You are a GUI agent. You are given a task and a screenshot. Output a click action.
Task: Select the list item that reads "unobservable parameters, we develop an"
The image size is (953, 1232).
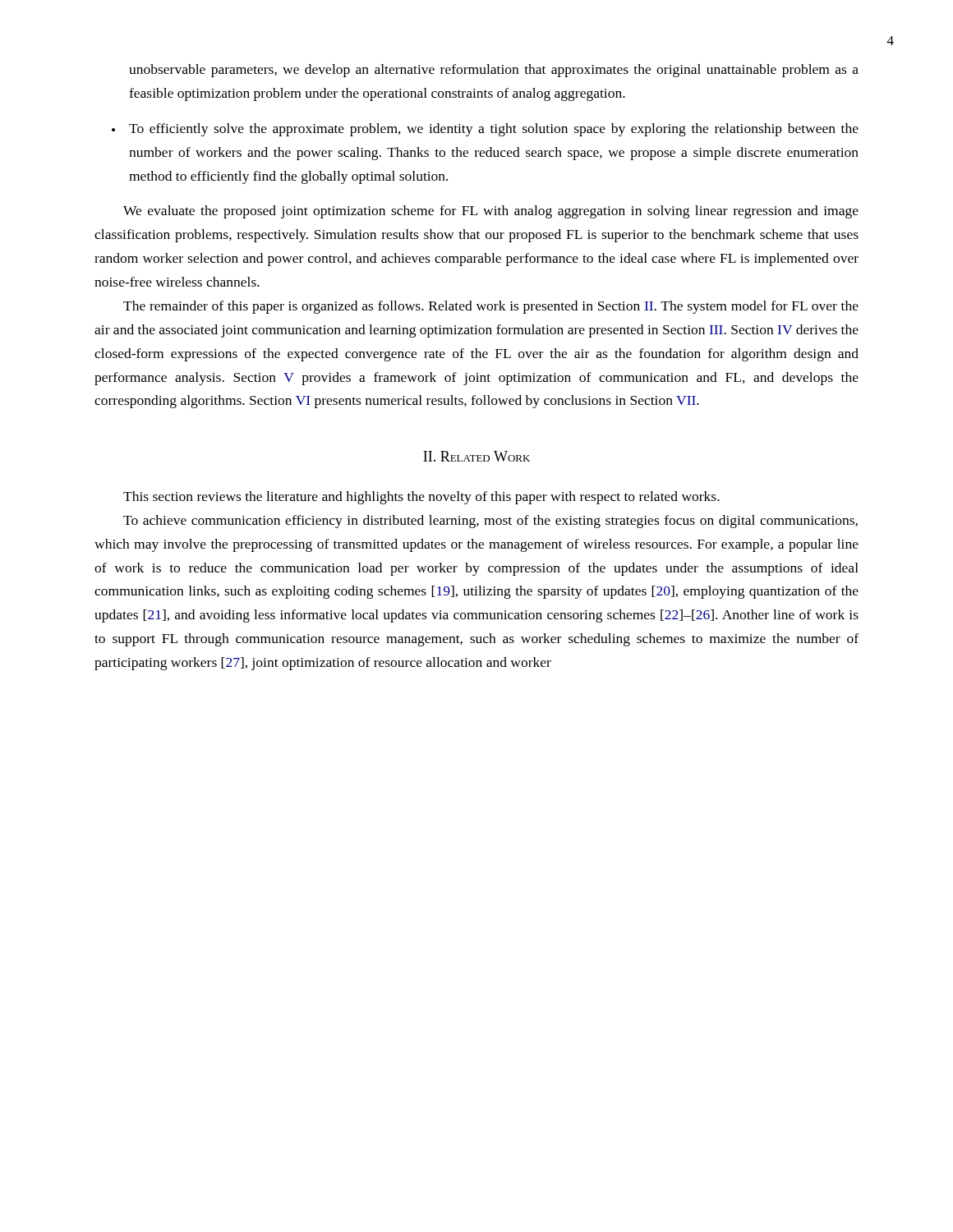[x=494, y=81]
